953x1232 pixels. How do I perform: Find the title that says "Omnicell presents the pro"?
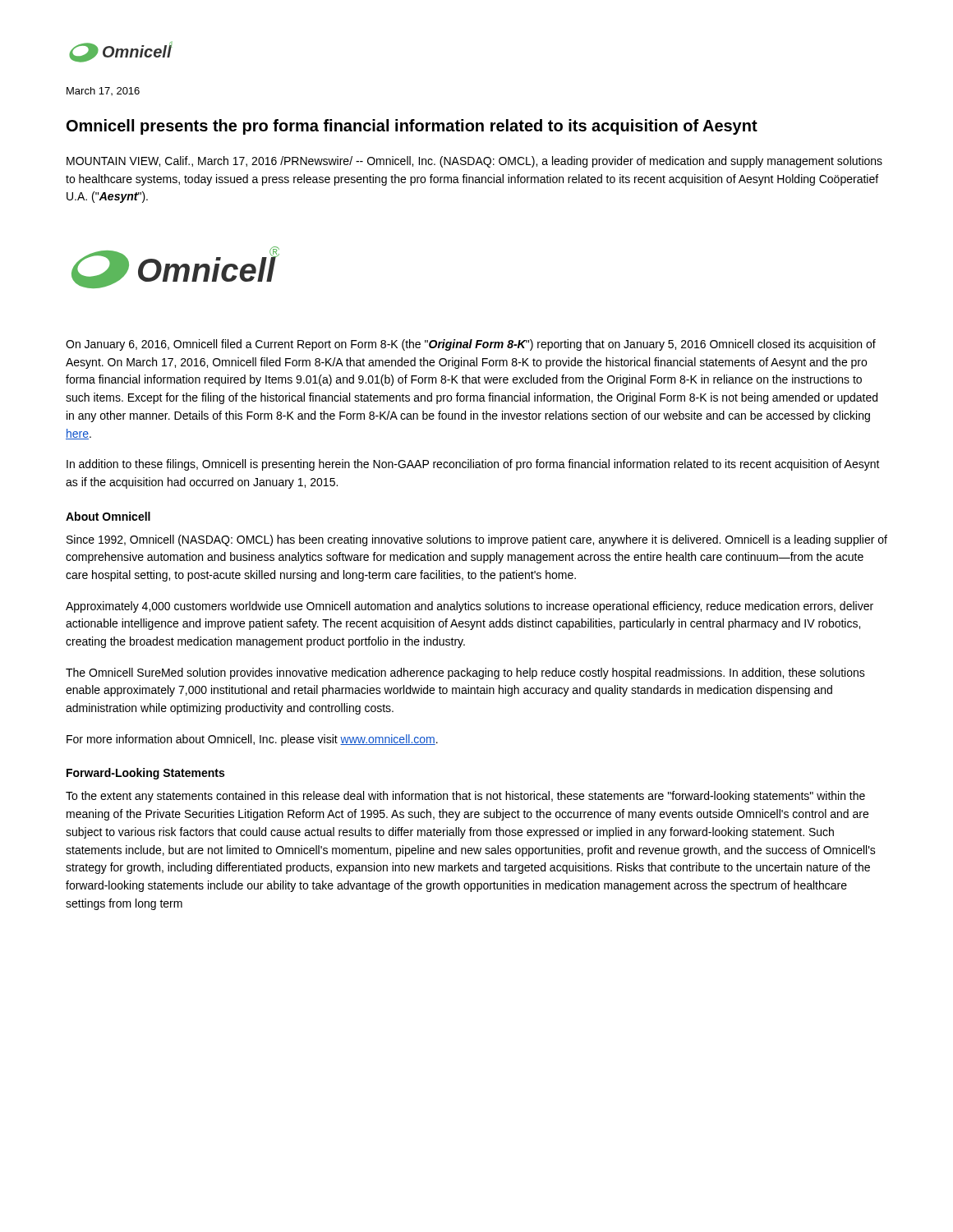(411, 126)
